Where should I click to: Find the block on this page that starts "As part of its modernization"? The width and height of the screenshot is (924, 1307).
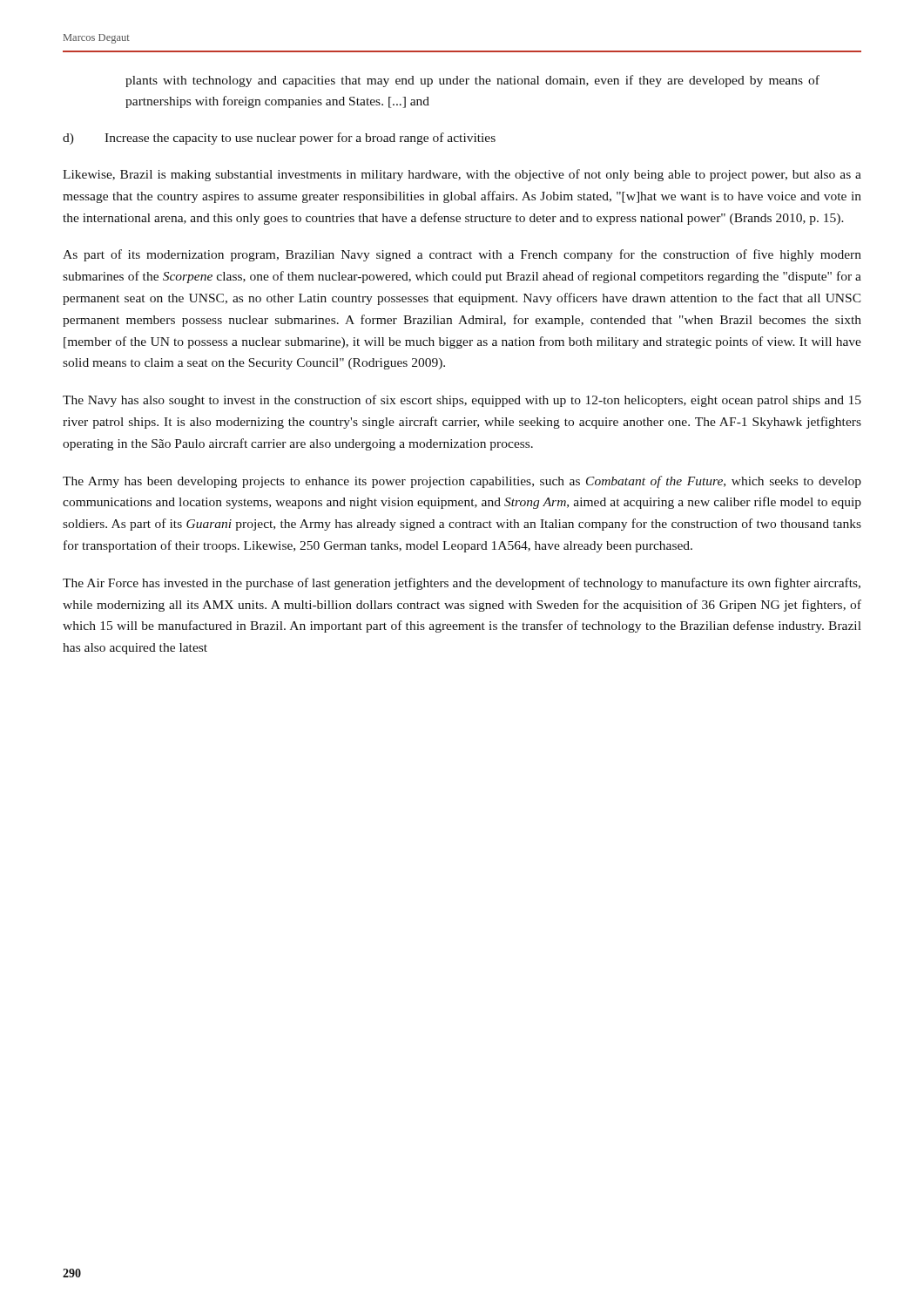(462, 308)
